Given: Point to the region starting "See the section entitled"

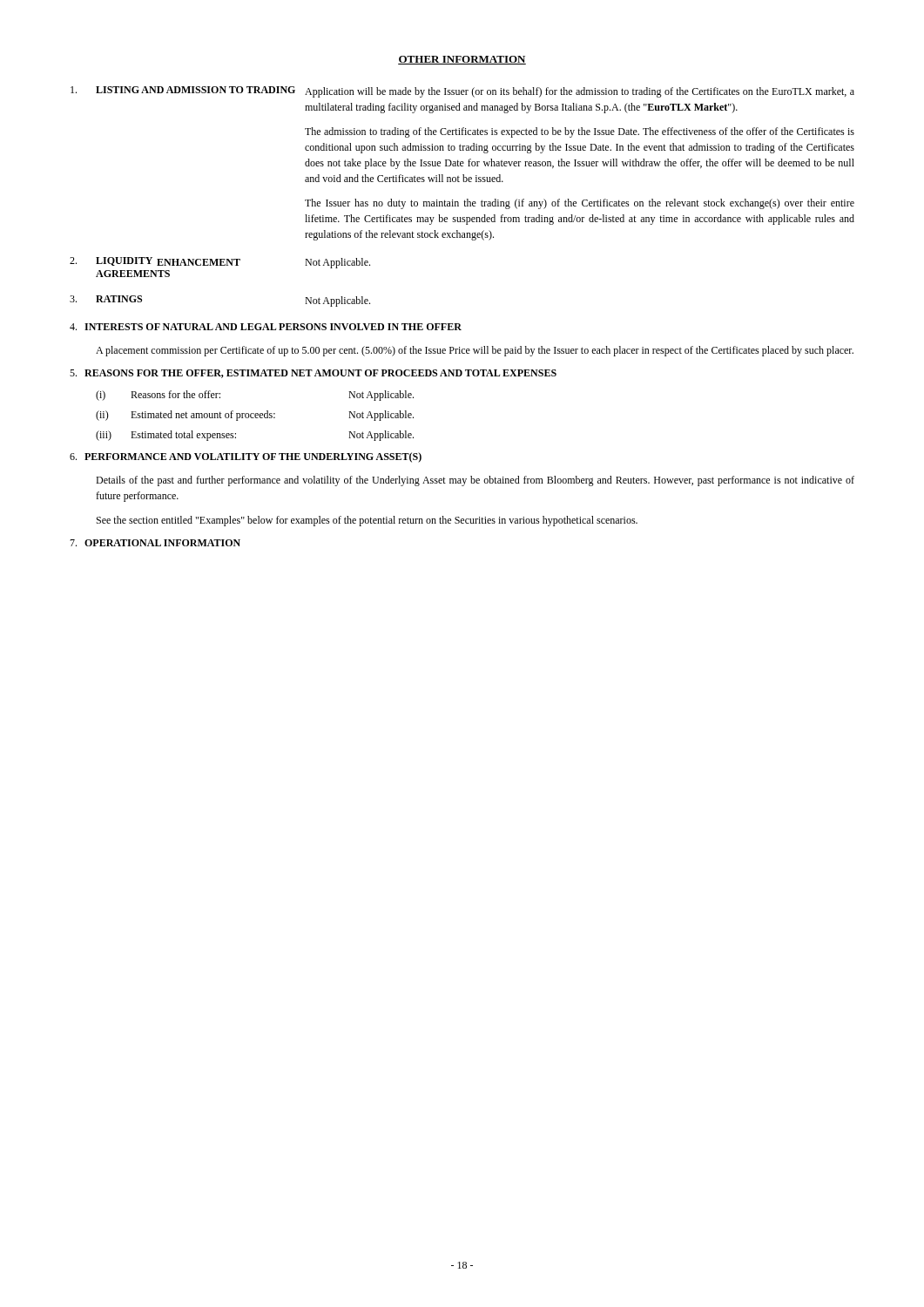Looking at the screenshot, I should 367,520.
